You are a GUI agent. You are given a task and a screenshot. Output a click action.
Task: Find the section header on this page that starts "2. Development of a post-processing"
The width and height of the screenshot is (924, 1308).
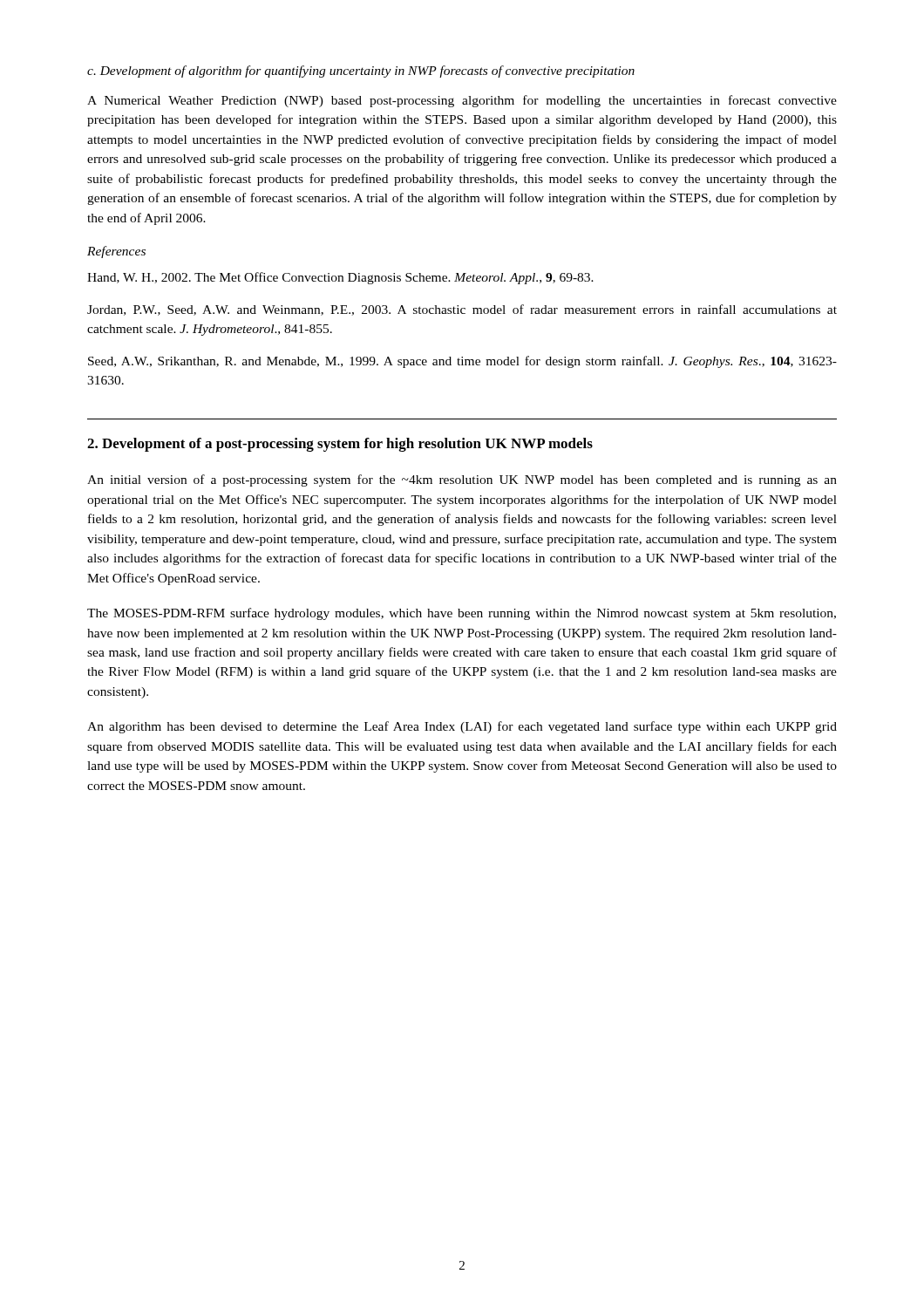click(462, 444)
